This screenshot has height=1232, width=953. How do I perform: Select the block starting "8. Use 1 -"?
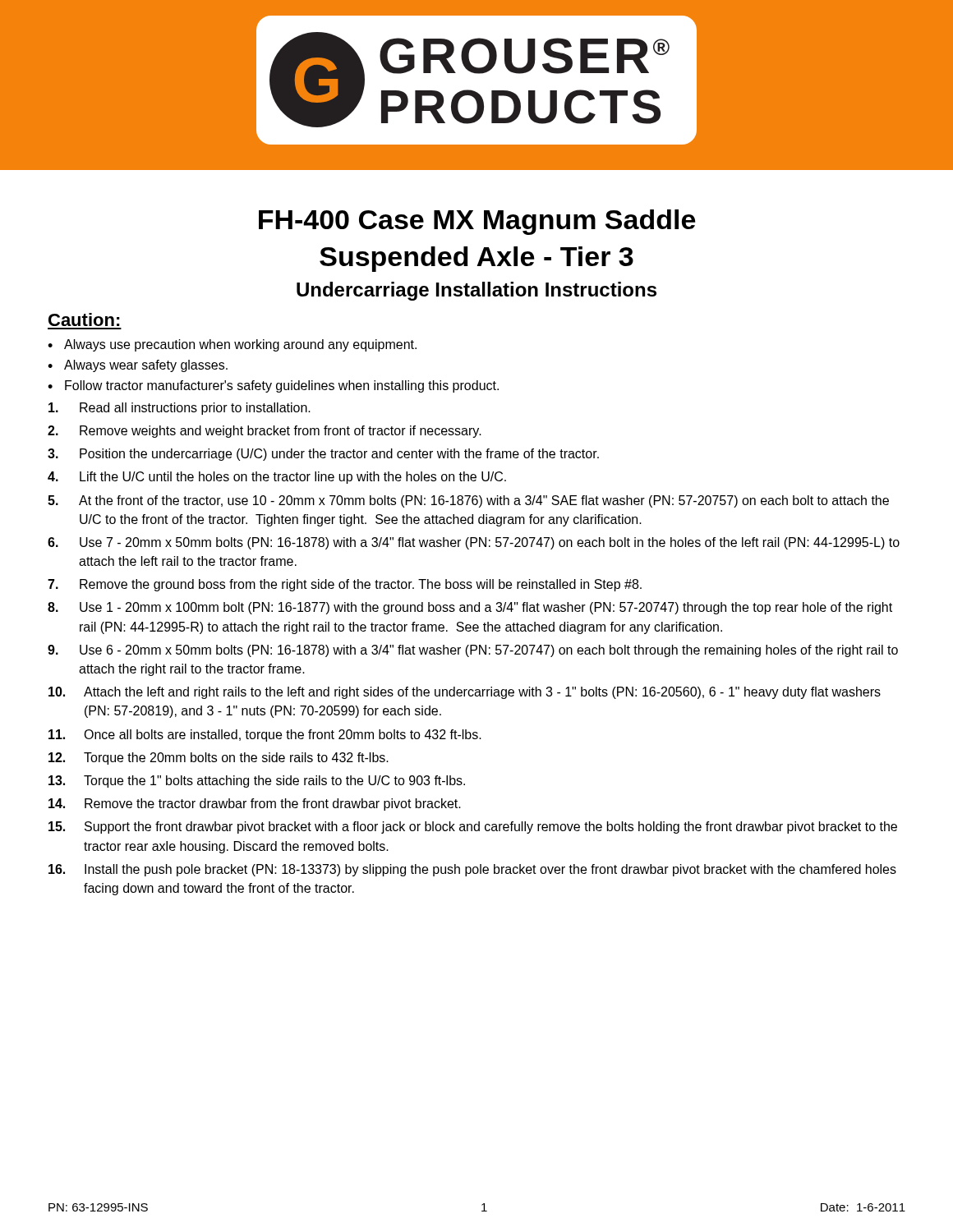tap(470, 616)
